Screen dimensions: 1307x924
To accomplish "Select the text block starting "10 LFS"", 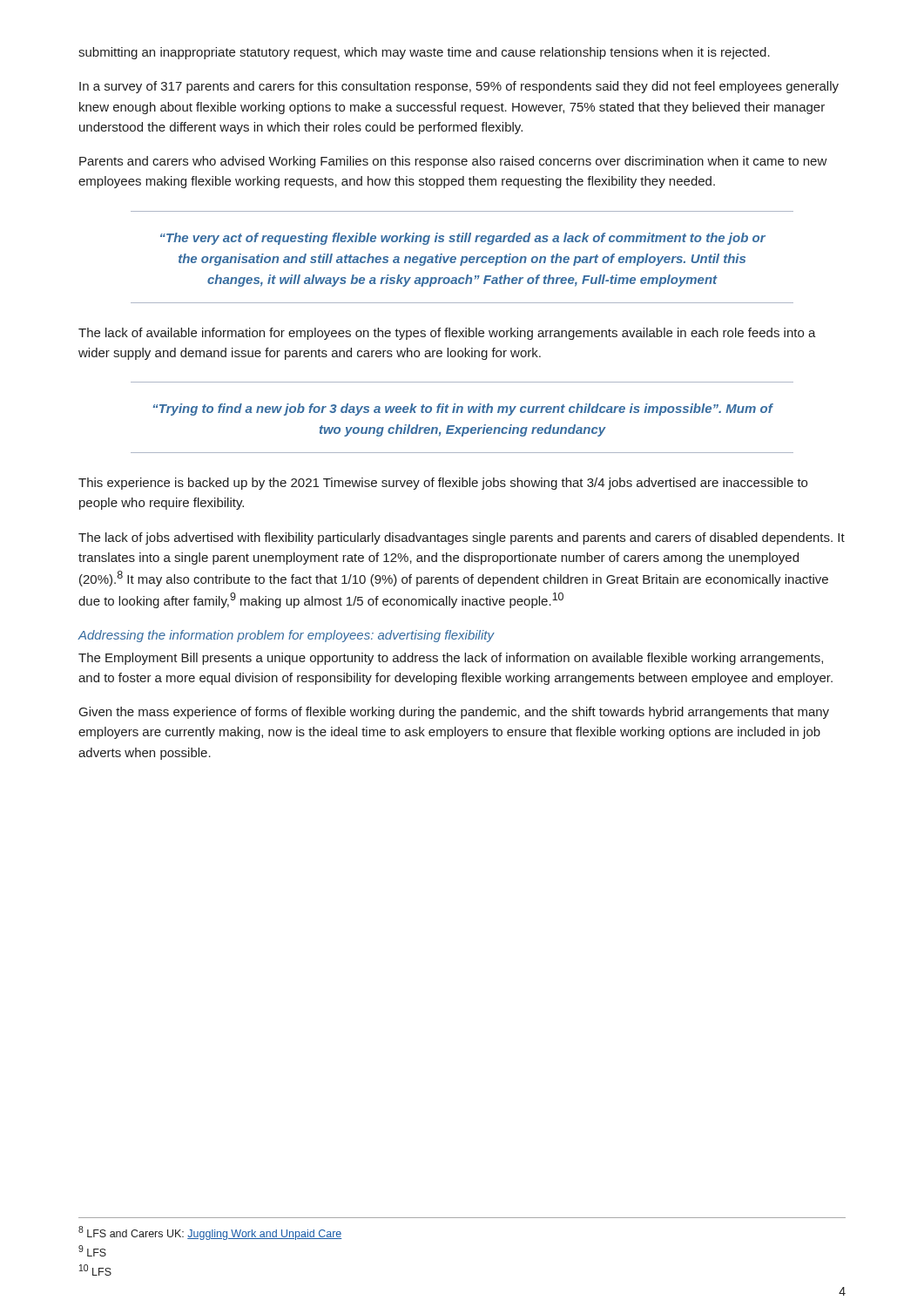I will click(95, 1271).
